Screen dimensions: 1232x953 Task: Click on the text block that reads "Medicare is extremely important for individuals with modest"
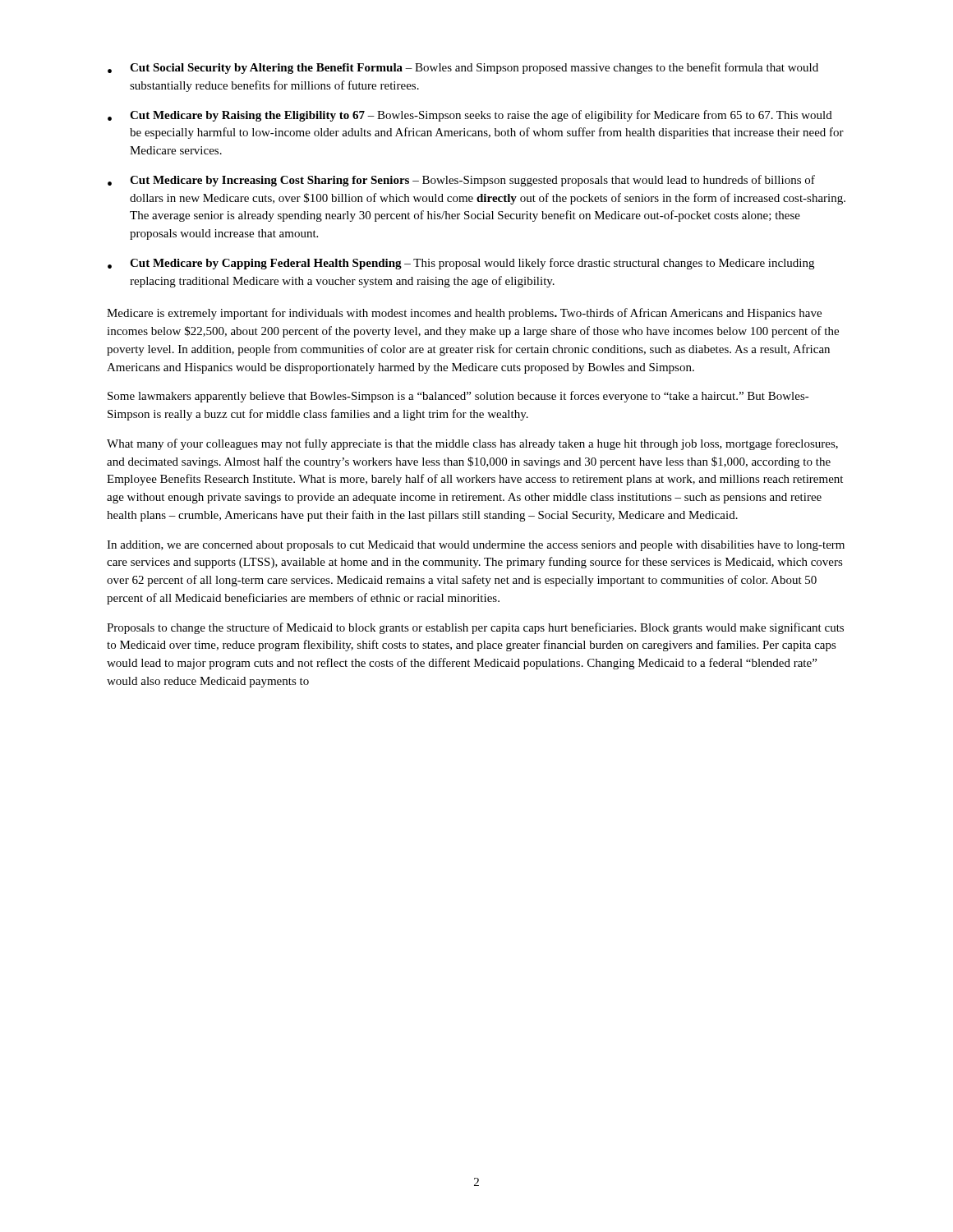click(x=473, y=340)
